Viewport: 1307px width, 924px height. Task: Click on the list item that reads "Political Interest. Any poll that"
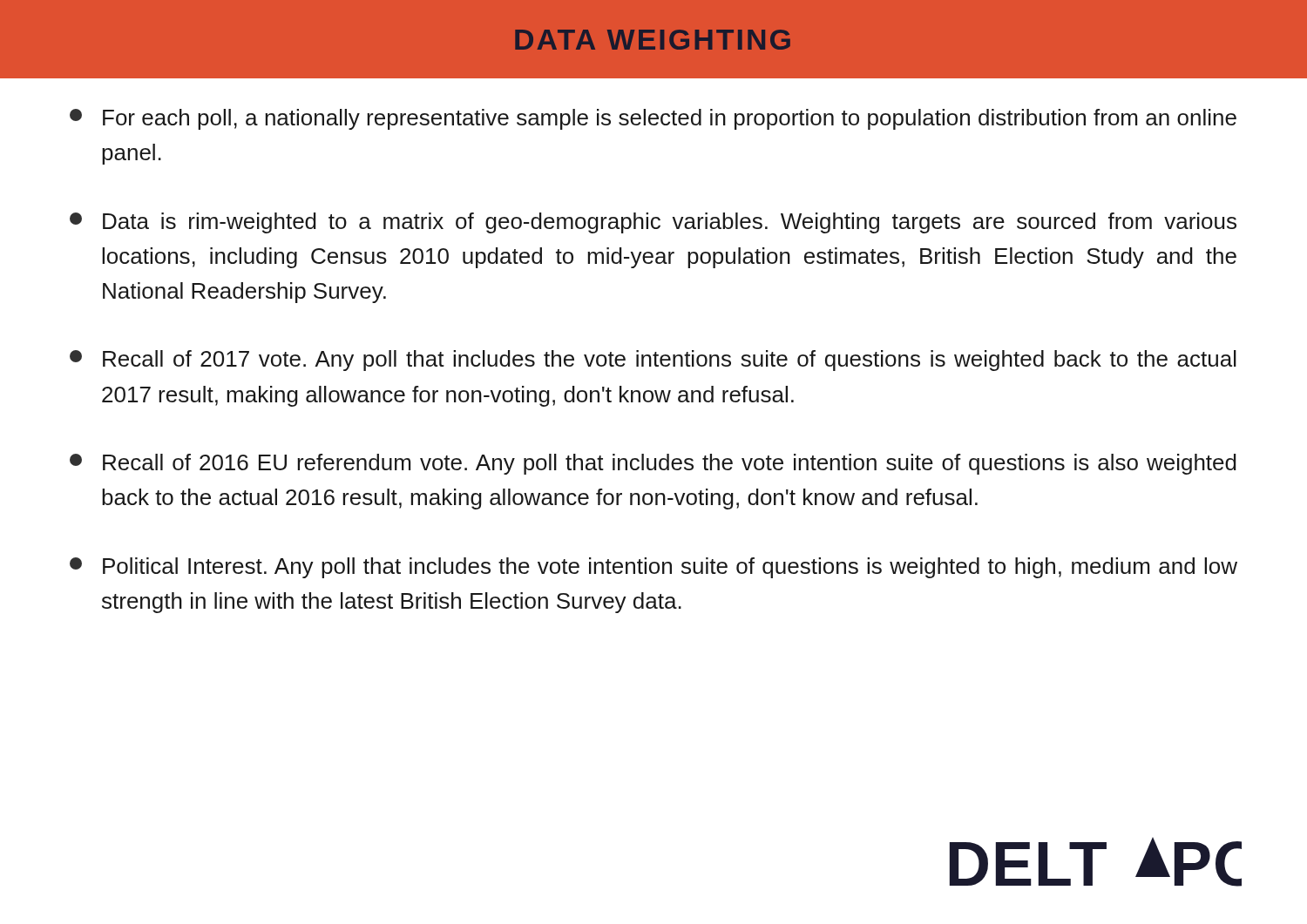pyautogui.click(x=654, y=583)
